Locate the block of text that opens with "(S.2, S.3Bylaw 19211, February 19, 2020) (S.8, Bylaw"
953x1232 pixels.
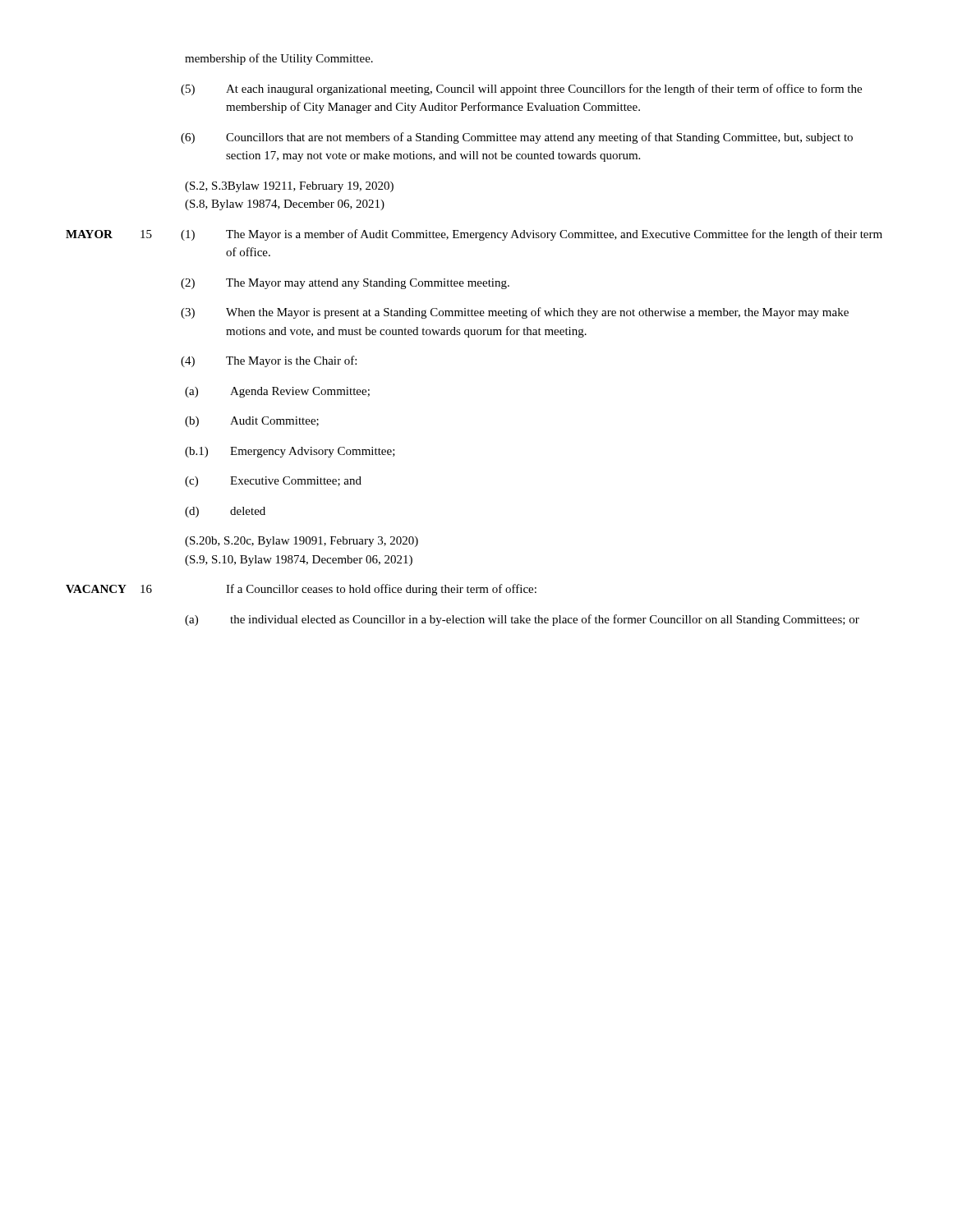click(x=289, y=187)
